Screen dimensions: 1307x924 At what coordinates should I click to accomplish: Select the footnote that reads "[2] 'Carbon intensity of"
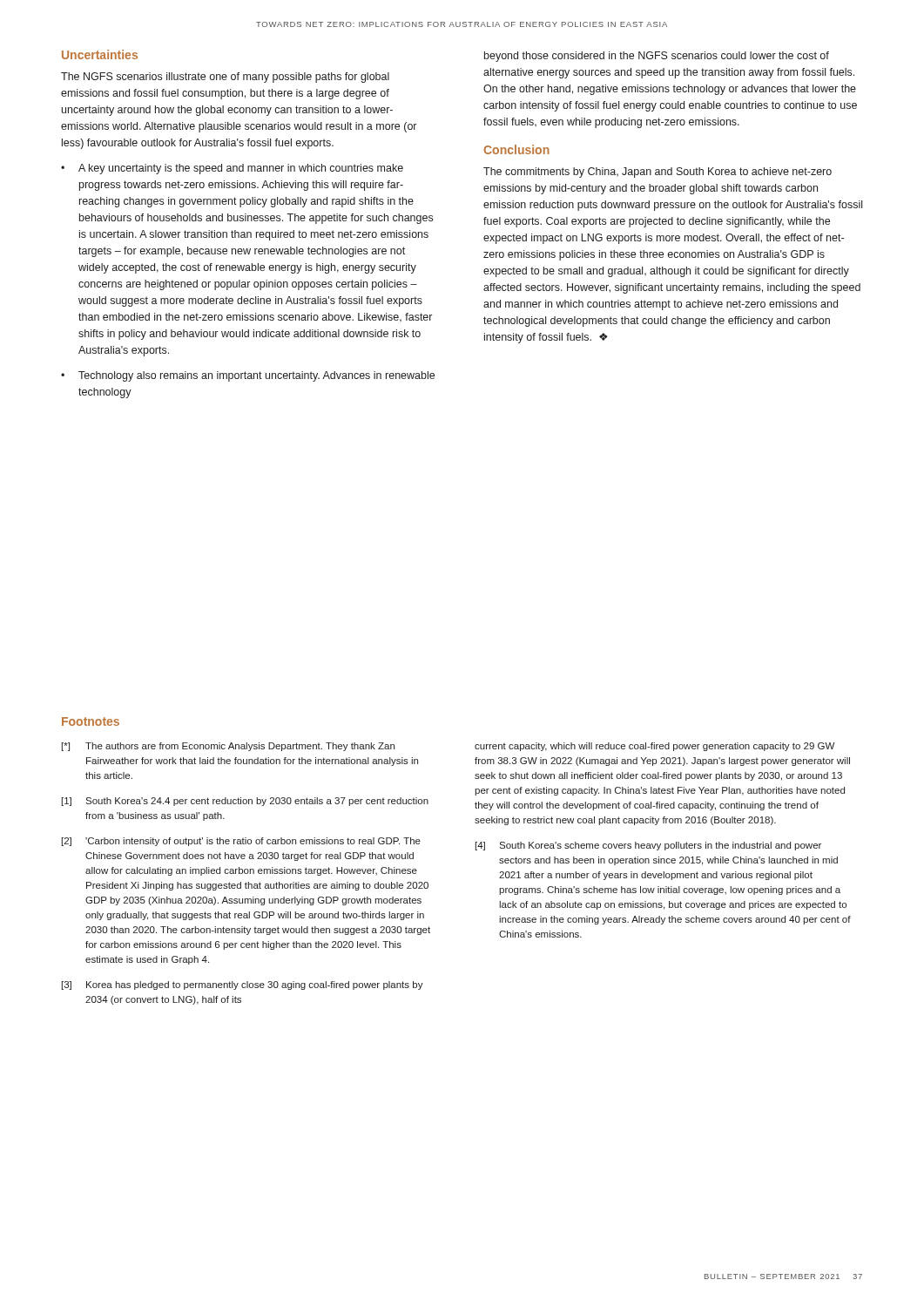pyautogui.click(x=248, y=901)
